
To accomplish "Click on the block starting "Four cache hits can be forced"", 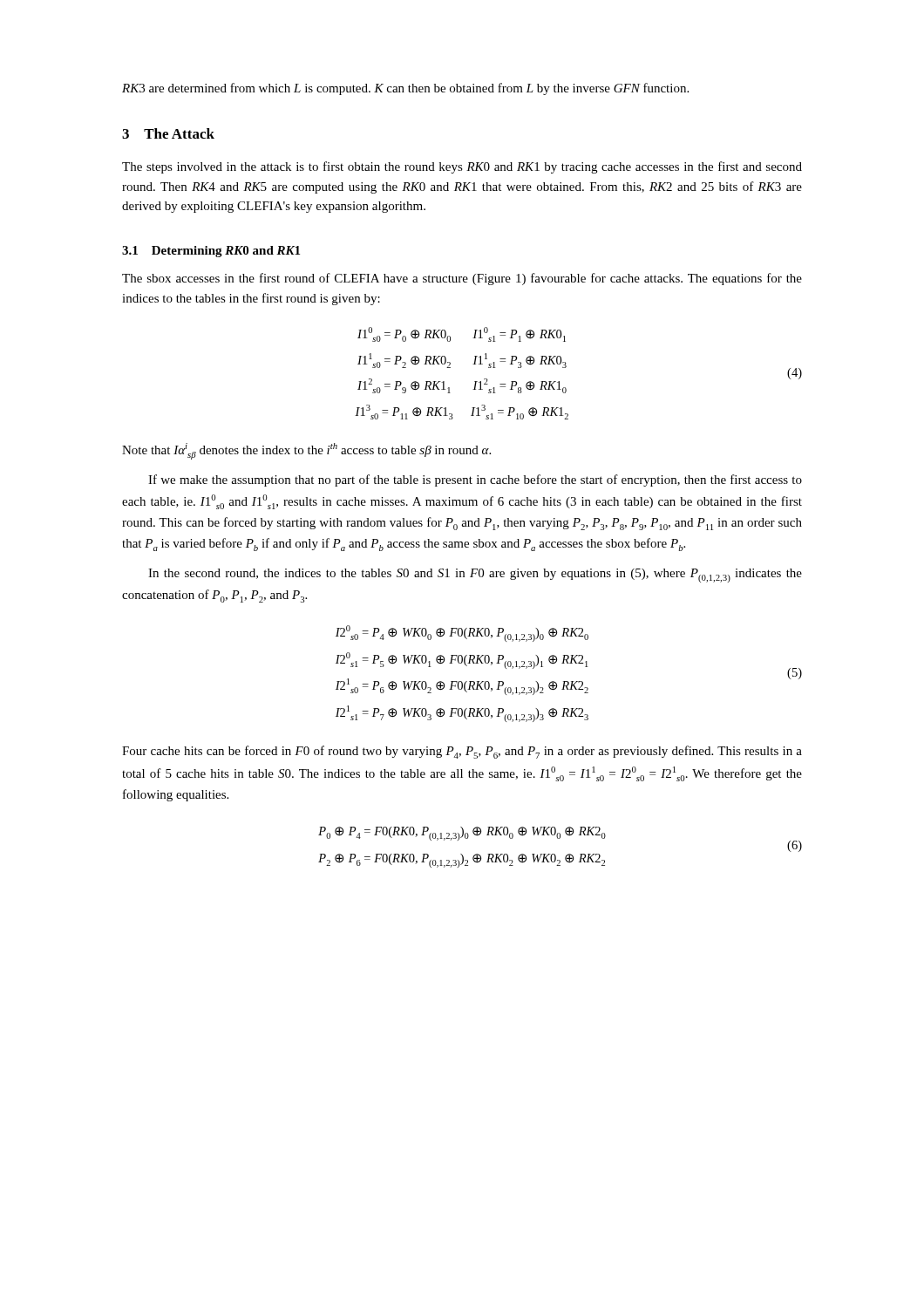I will pyautogui.click(x=462, y=773).
